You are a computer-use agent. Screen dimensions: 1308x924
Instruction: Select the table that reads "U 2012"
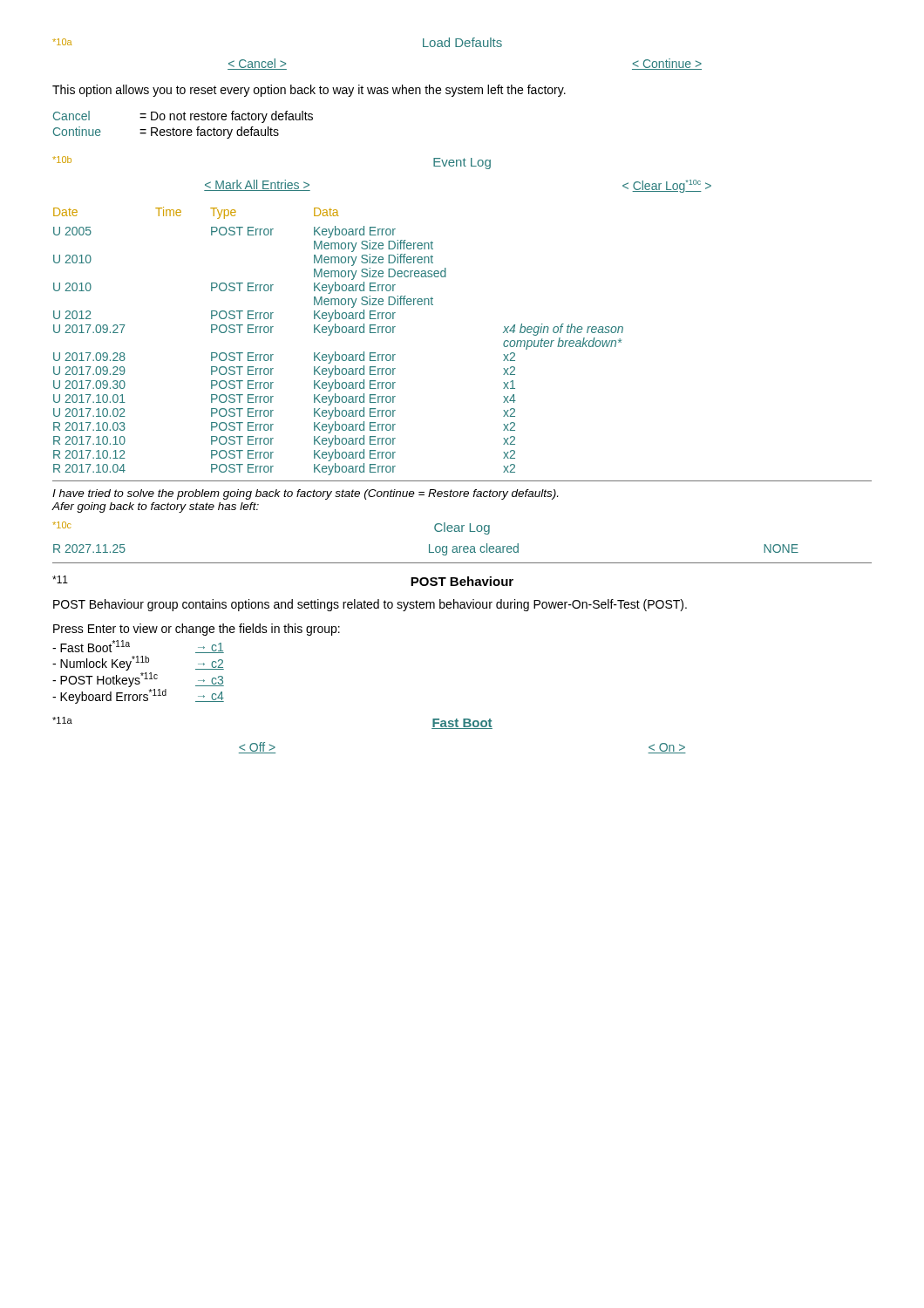[462, 338]
